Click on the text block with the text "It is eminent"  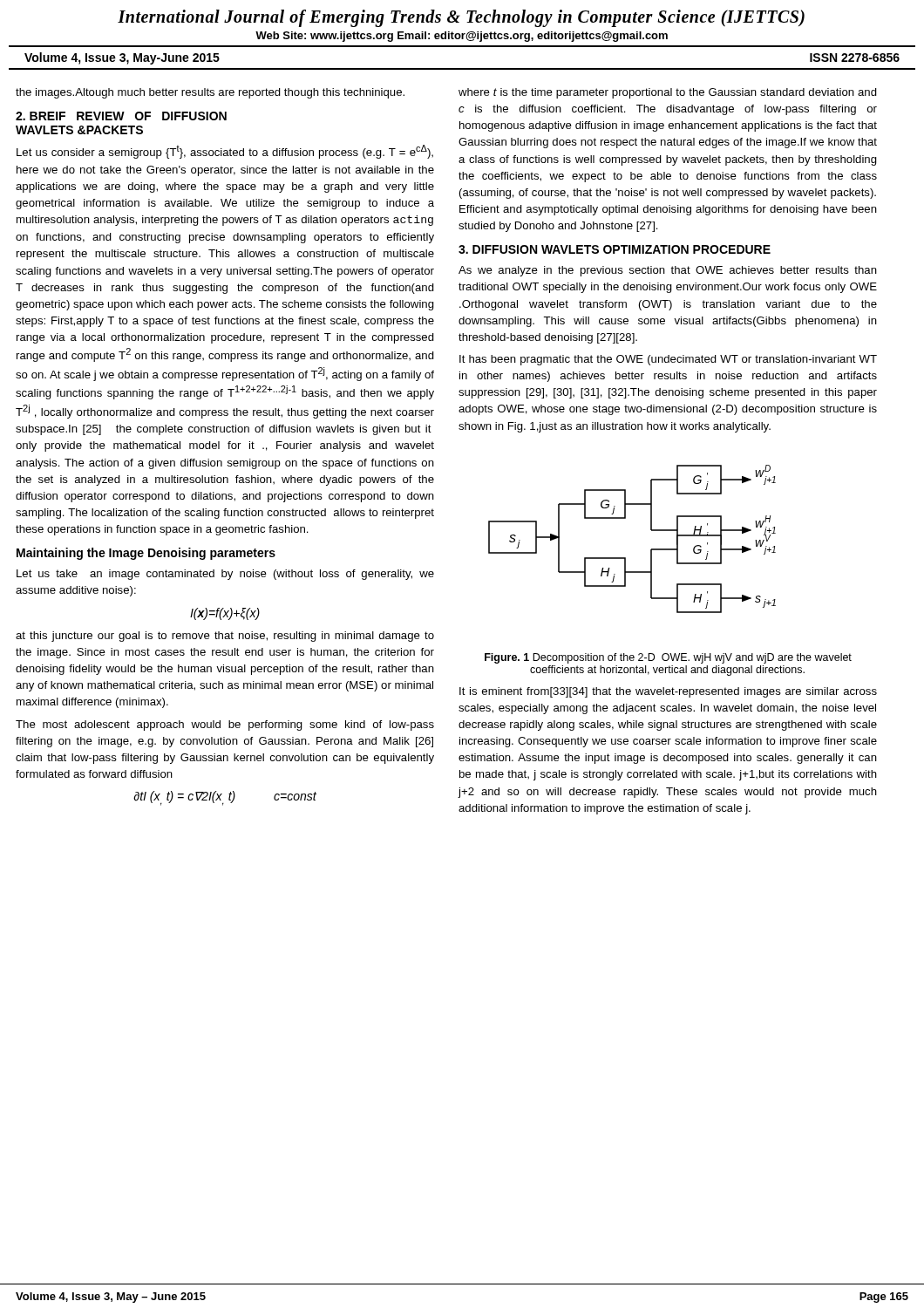coord(668,749)
